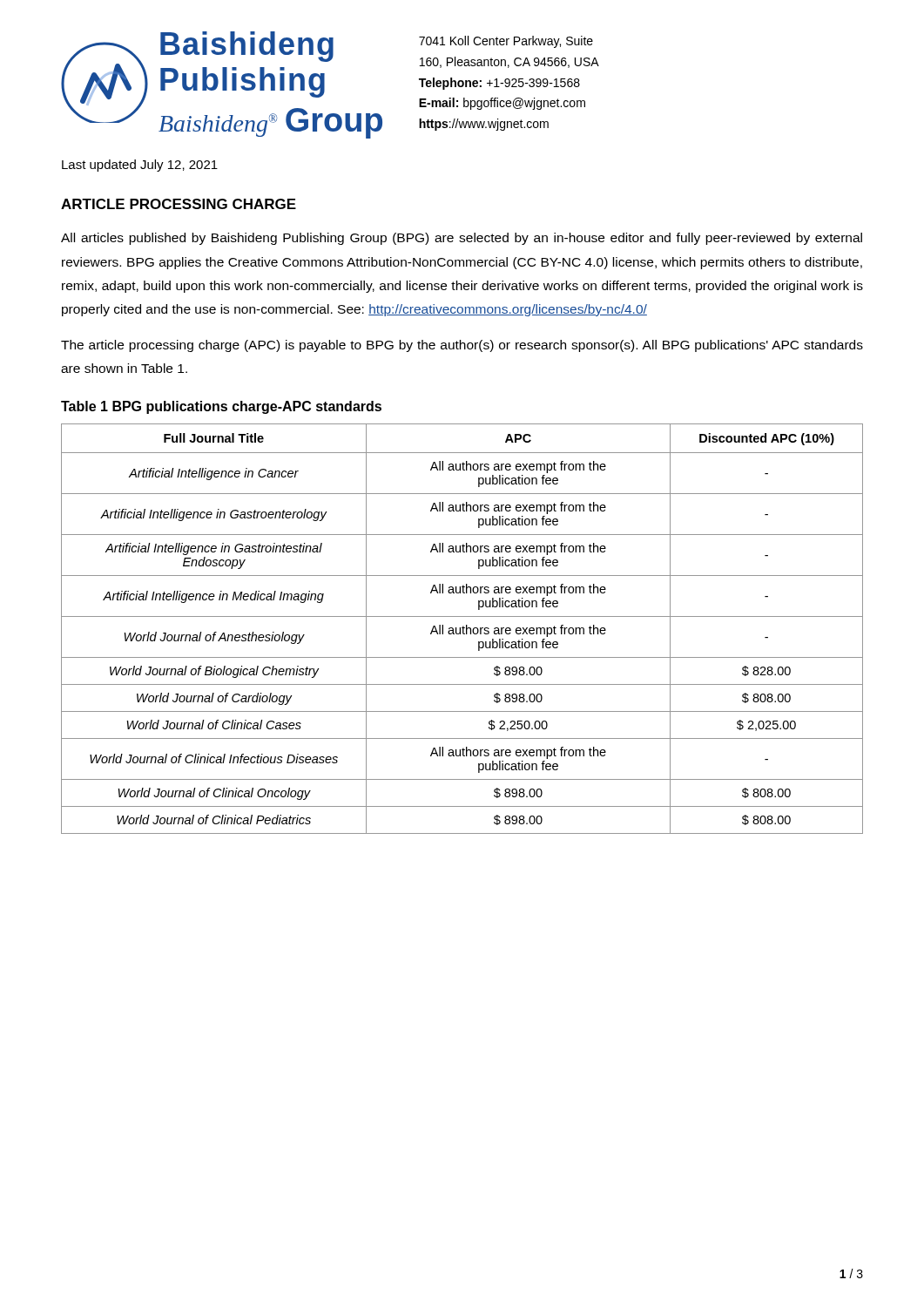Image resolution: width=924 pixels, height=1307 pixels.
Task: Navigate to the region starting "All articles published by Baishideng Publishing Group"
Action: pyautogui.click(x=462, y=273)
